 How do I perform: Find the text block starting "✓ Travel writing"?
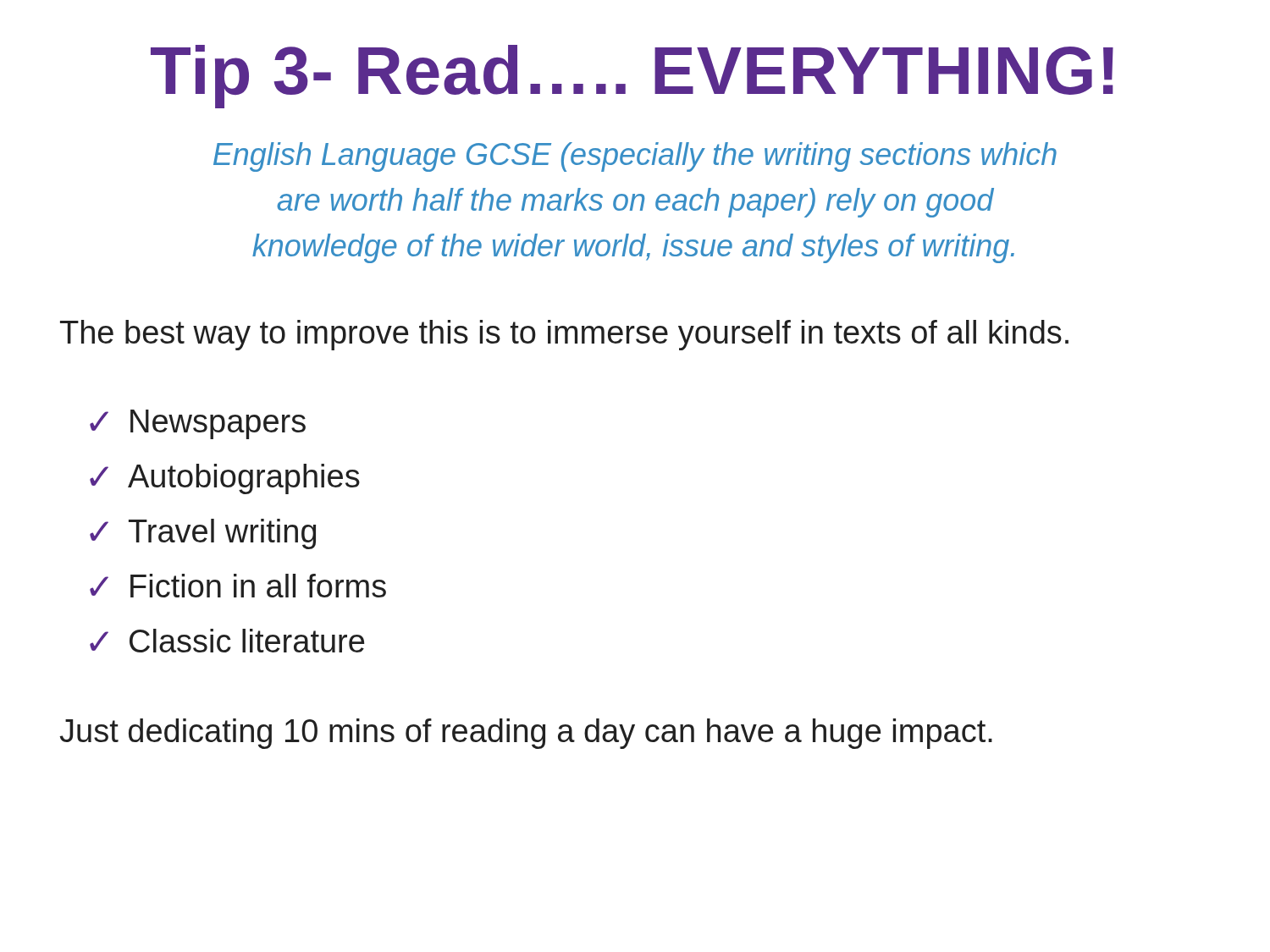tap(201, 532)
